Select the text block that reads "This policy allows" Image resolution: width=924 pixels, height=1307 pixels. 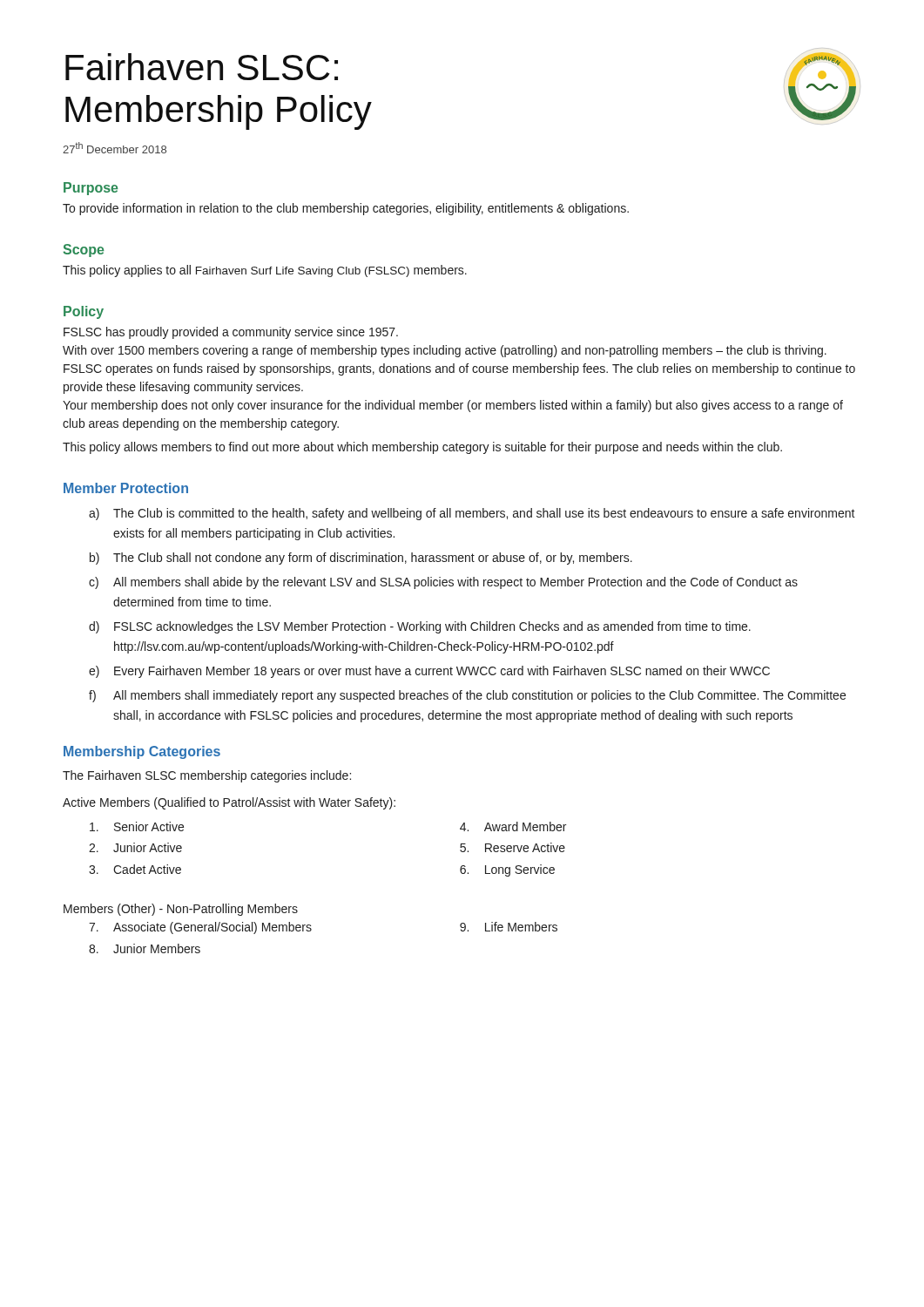pos(462,448)
